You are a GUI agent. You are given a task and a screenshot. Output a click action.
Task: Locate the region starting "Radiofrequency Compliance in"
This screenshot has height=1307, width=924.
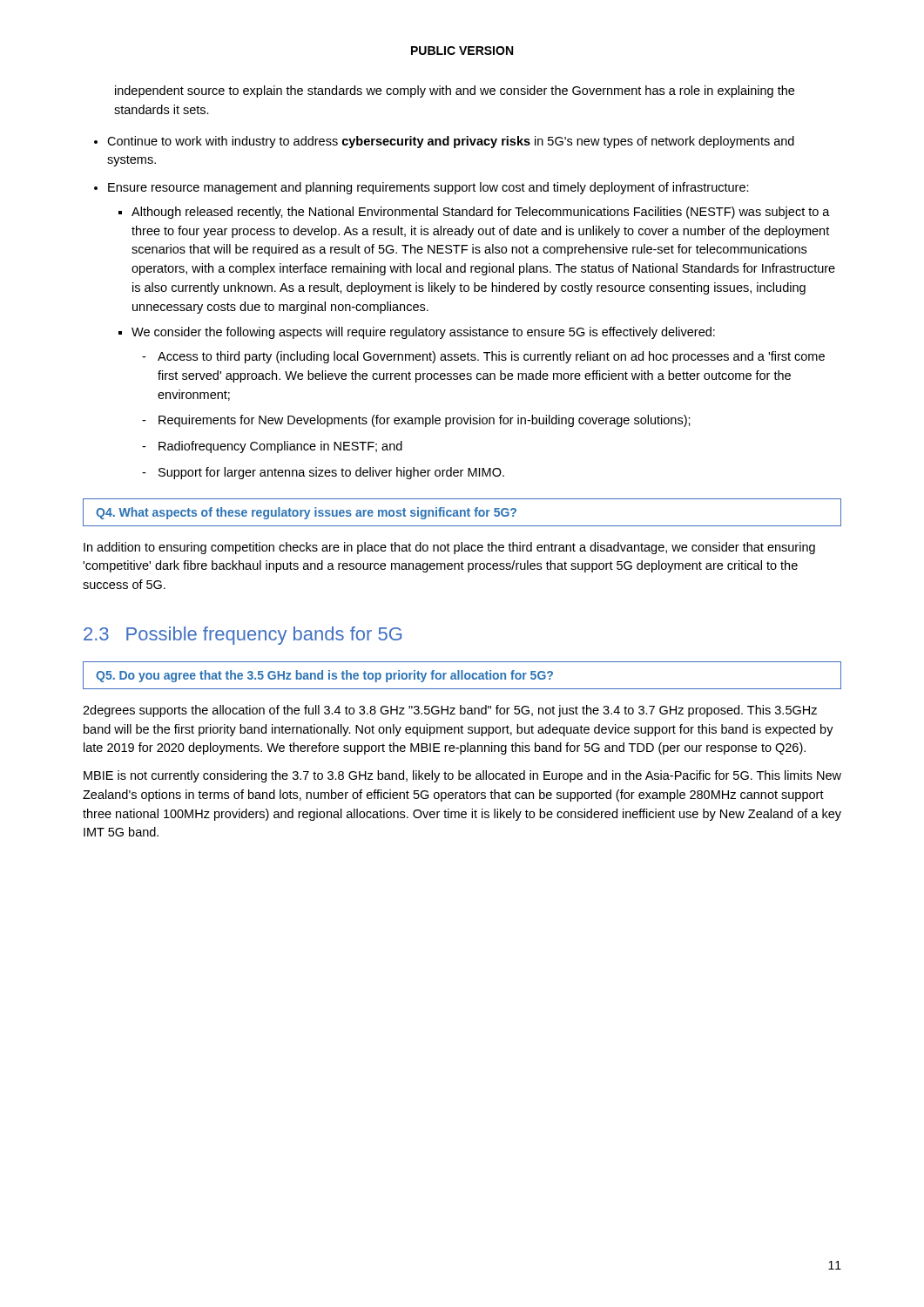280,446
